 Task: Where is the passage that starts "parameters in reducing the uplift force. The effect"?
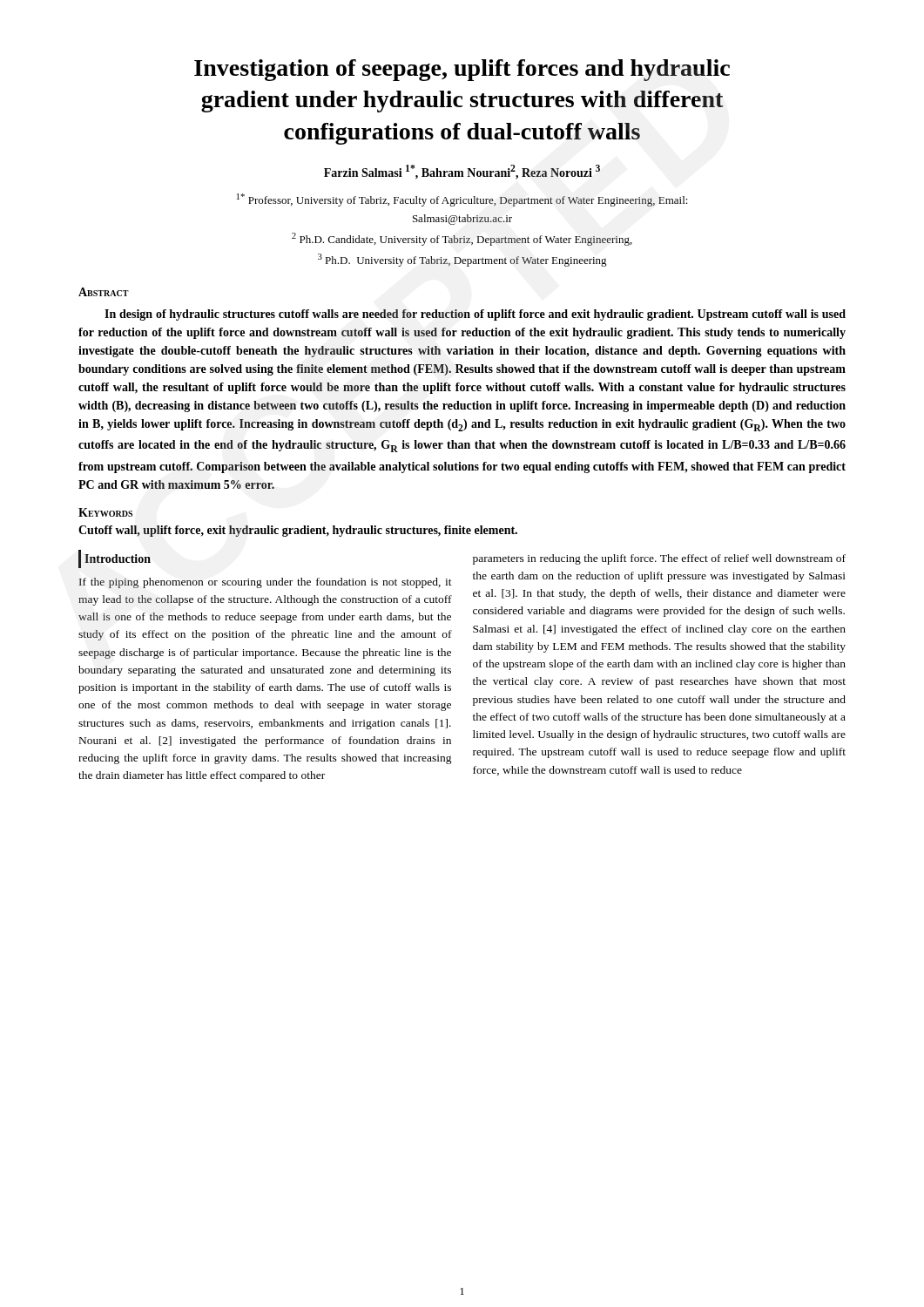pyautogui.click(x=659, y=664)
